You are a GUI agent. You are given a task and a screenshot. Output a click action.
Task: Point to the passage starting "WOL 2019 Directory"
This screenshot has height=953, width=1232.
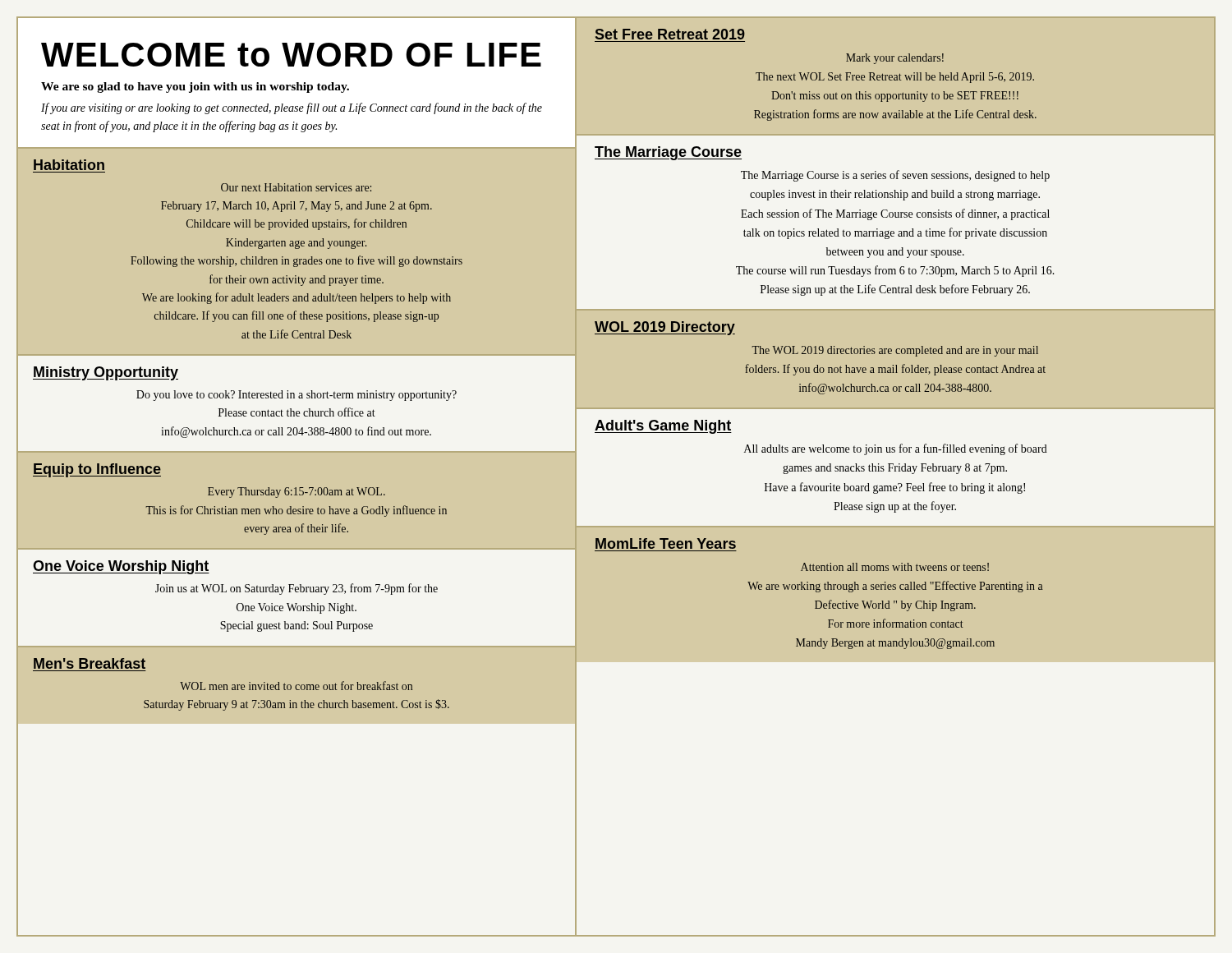click(665, 327)
